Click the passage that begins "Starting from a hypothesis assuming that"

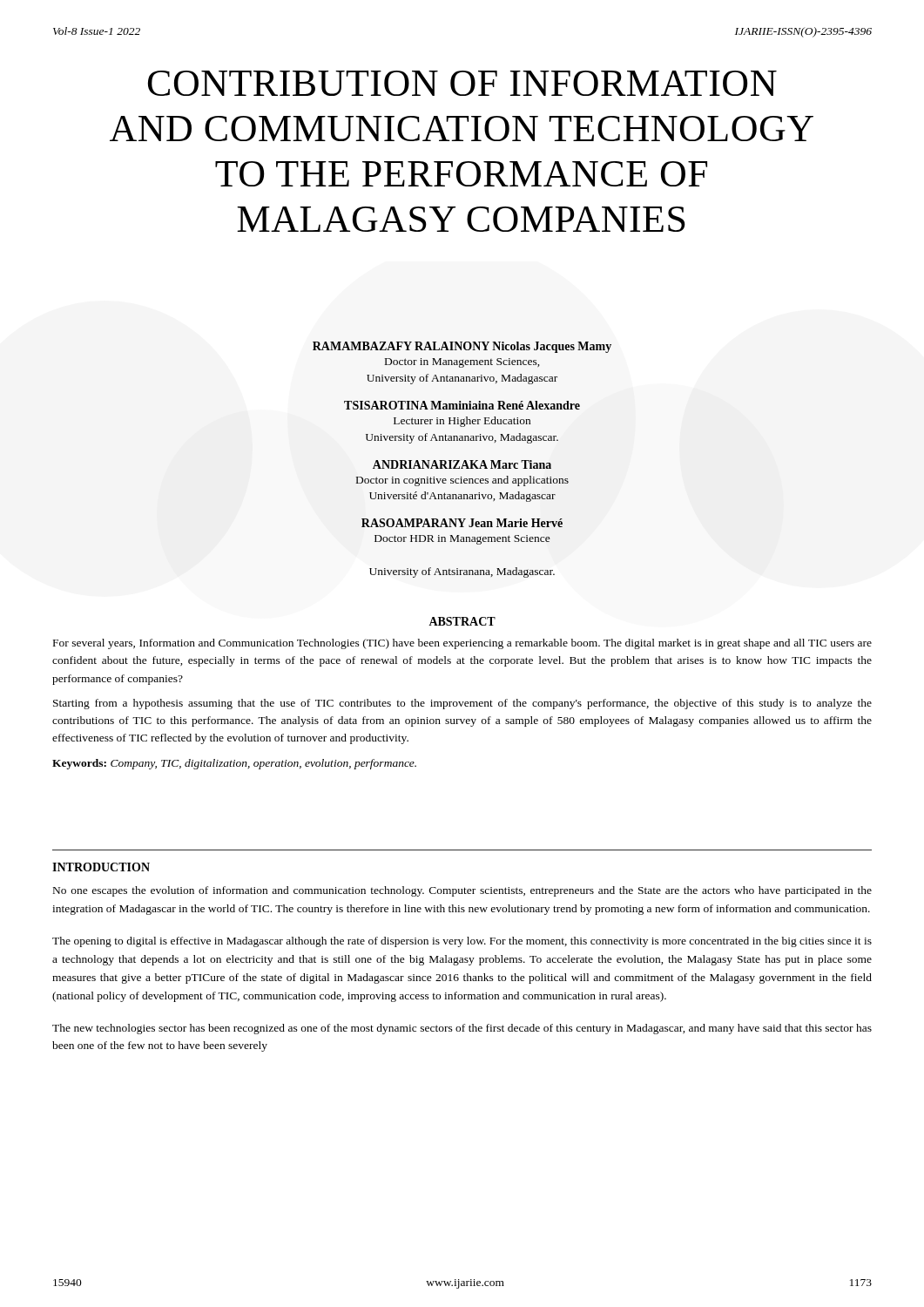pos(462,720)
